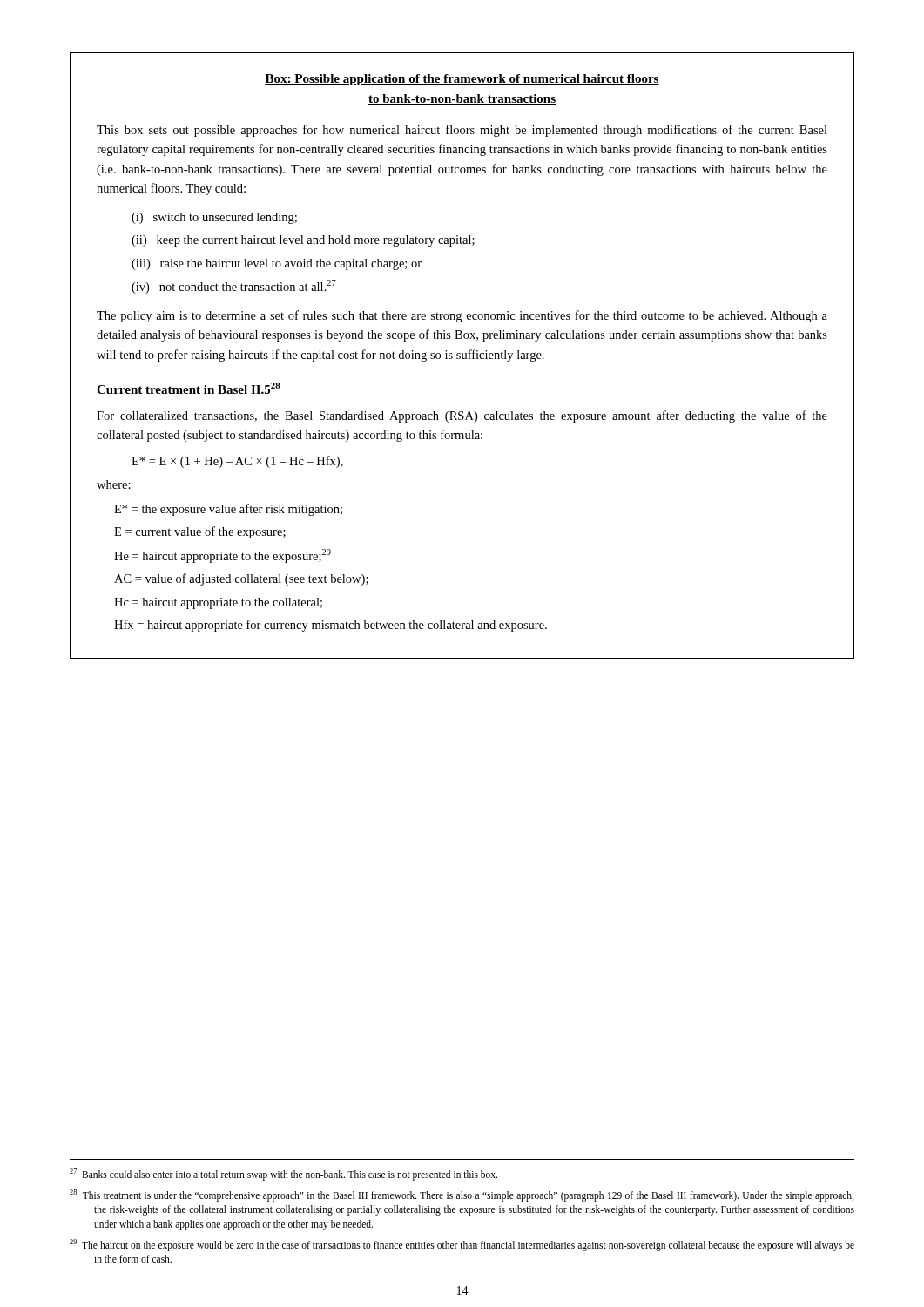Find the list item that says "(i) switch to unsecured"
This screenshot has width=924, height=1307.
pos(215,217)
